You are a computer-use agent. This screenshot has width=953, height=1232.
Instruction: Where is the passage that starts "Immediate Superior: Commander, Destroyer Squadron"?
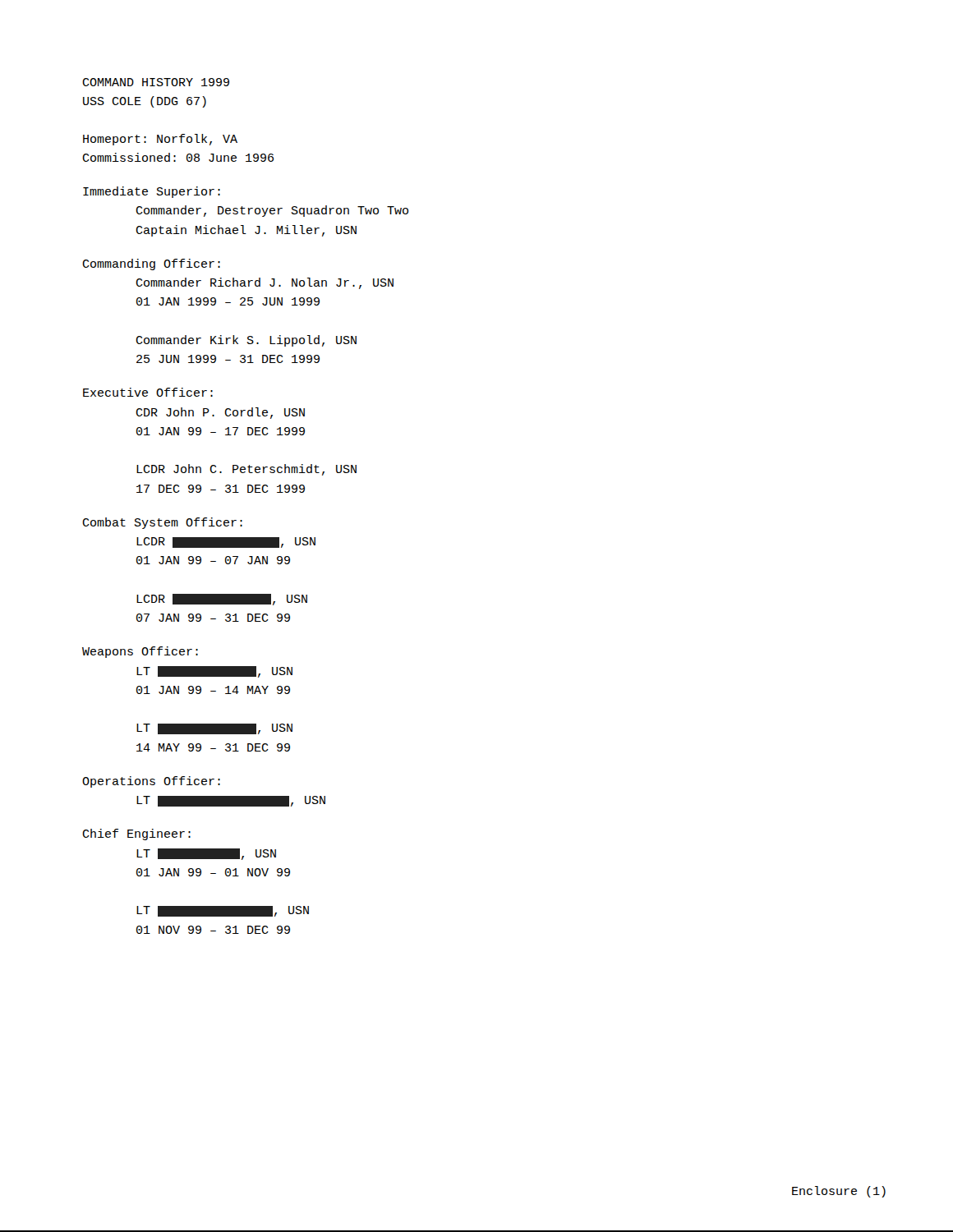[411, 213]
